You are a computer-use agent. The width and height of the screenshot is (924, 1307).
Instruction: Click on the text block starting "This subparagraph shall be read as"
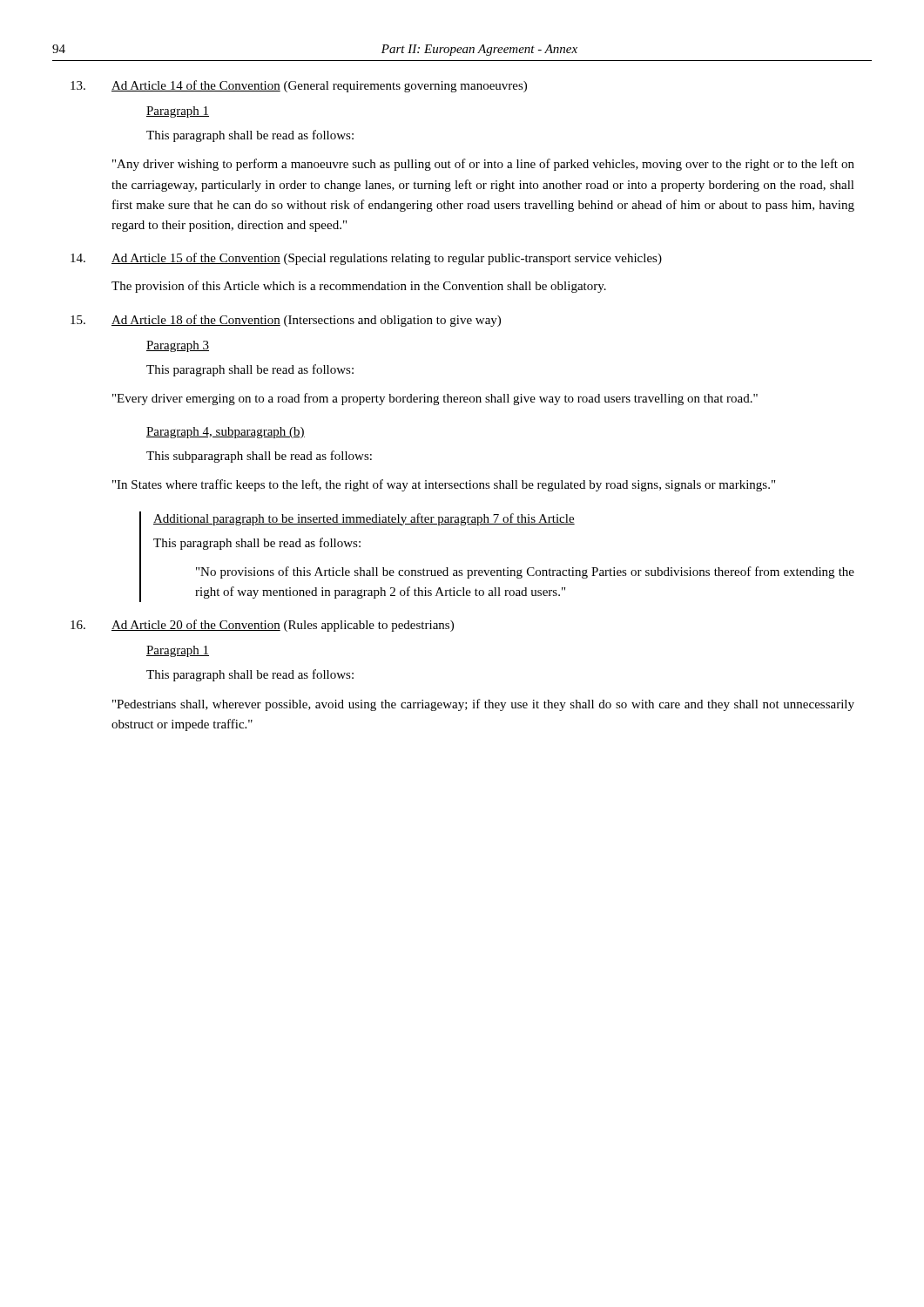point(259,456)
